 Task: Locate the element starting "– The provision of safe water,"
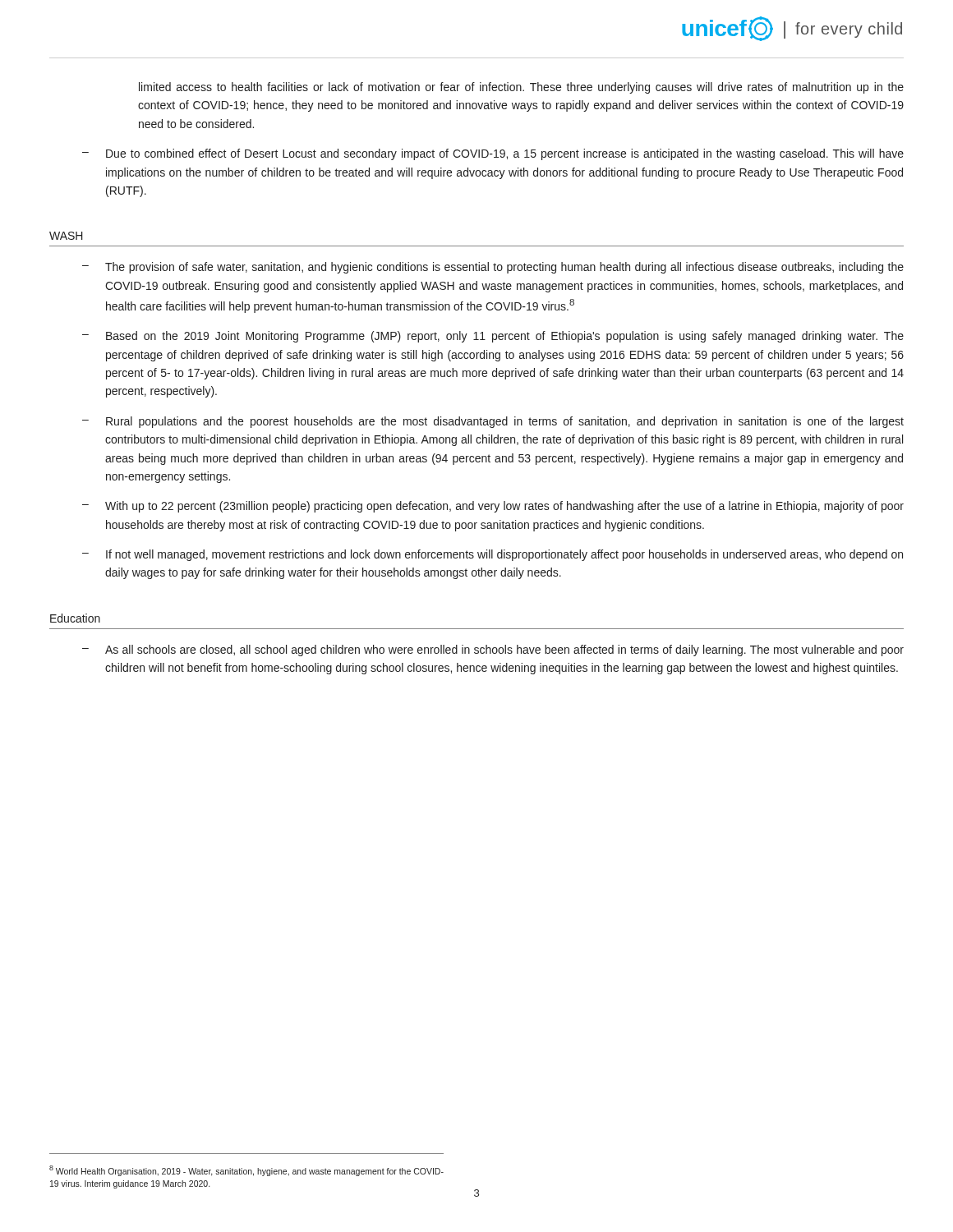point(493,287)
